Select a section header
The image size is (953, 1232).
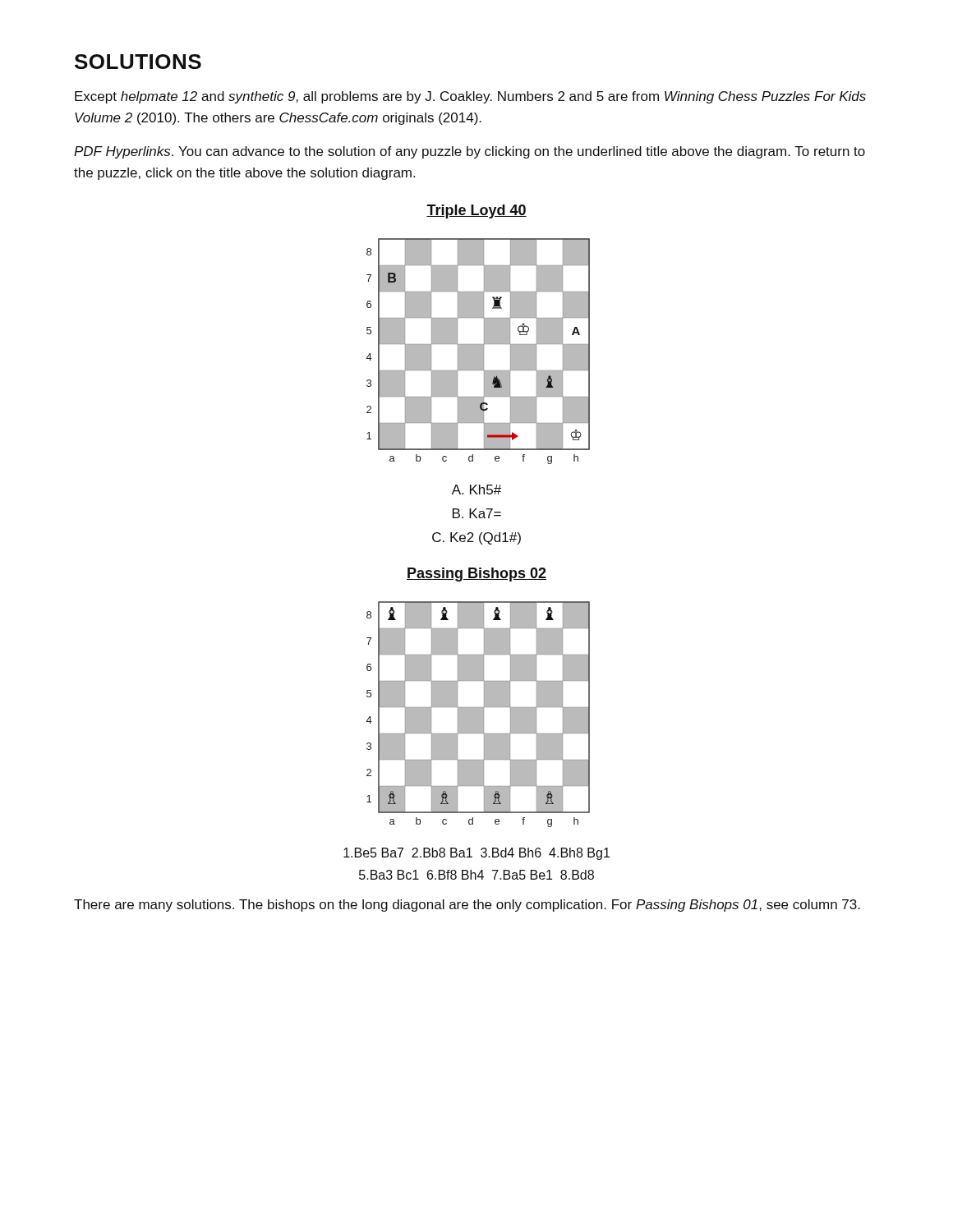[138, 62]
